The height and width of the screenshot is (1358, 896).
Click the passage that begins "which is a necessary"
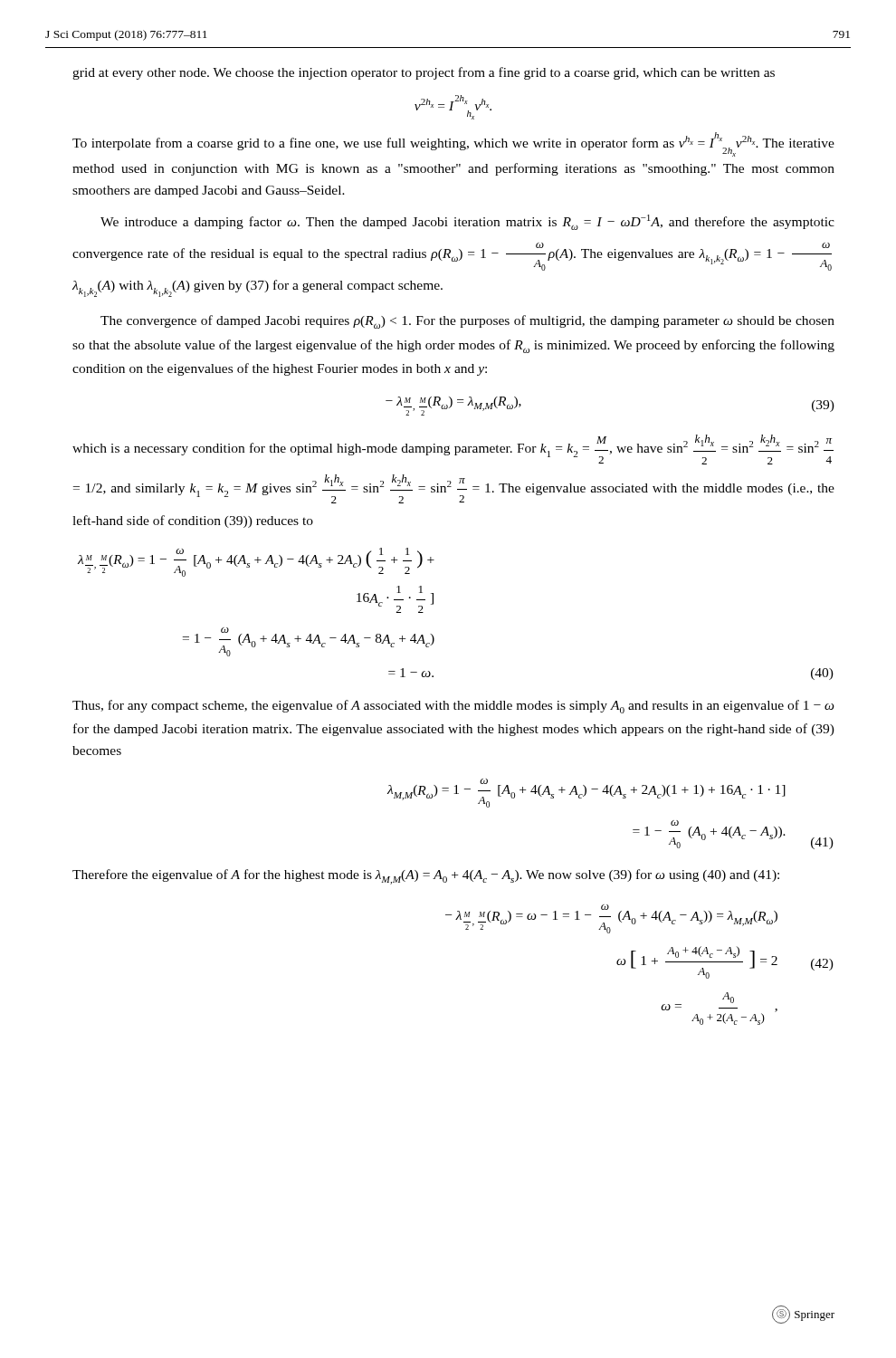(453, 481)
